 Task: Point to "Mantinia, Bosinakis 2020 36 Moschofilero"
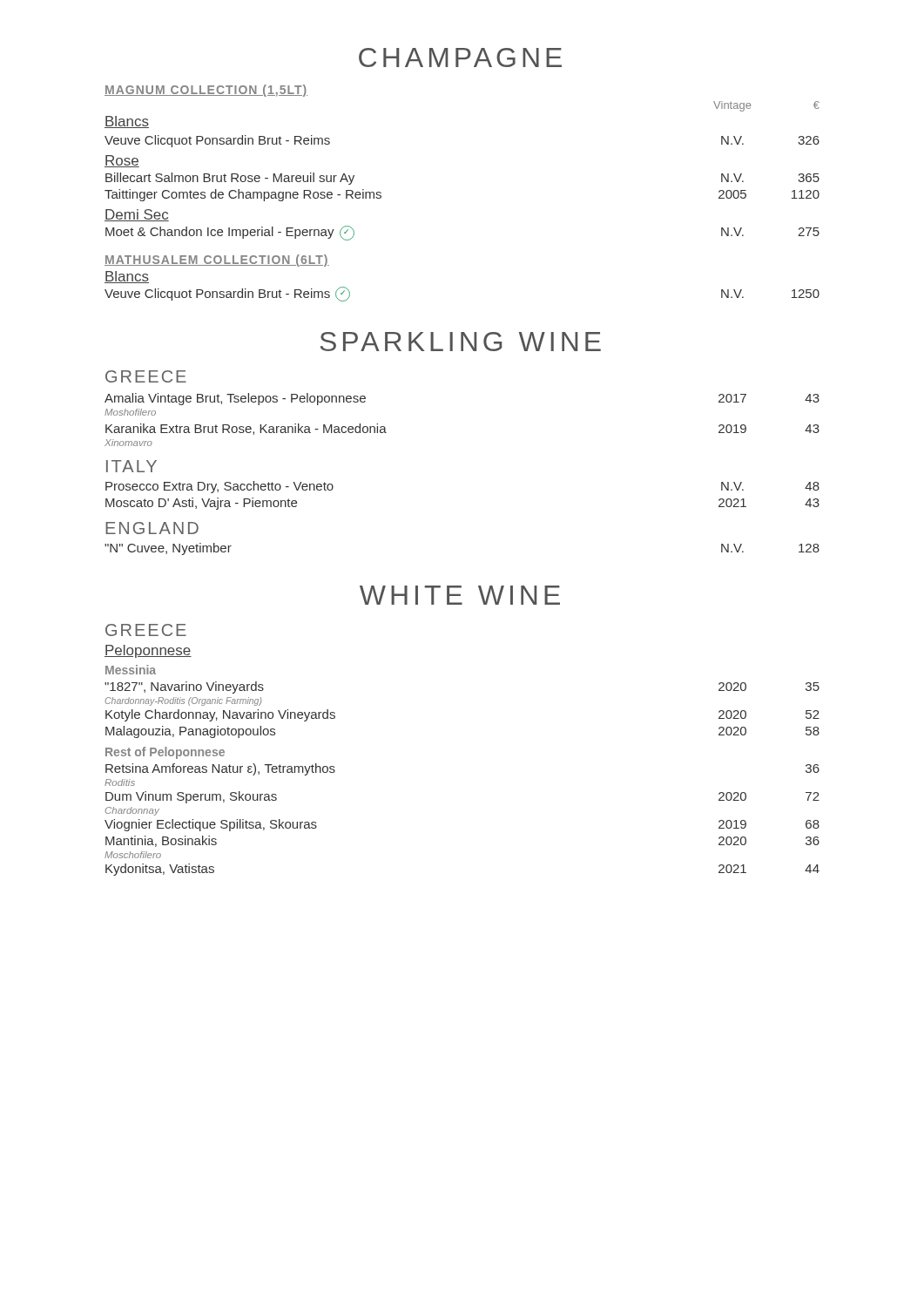click(165, 841)
